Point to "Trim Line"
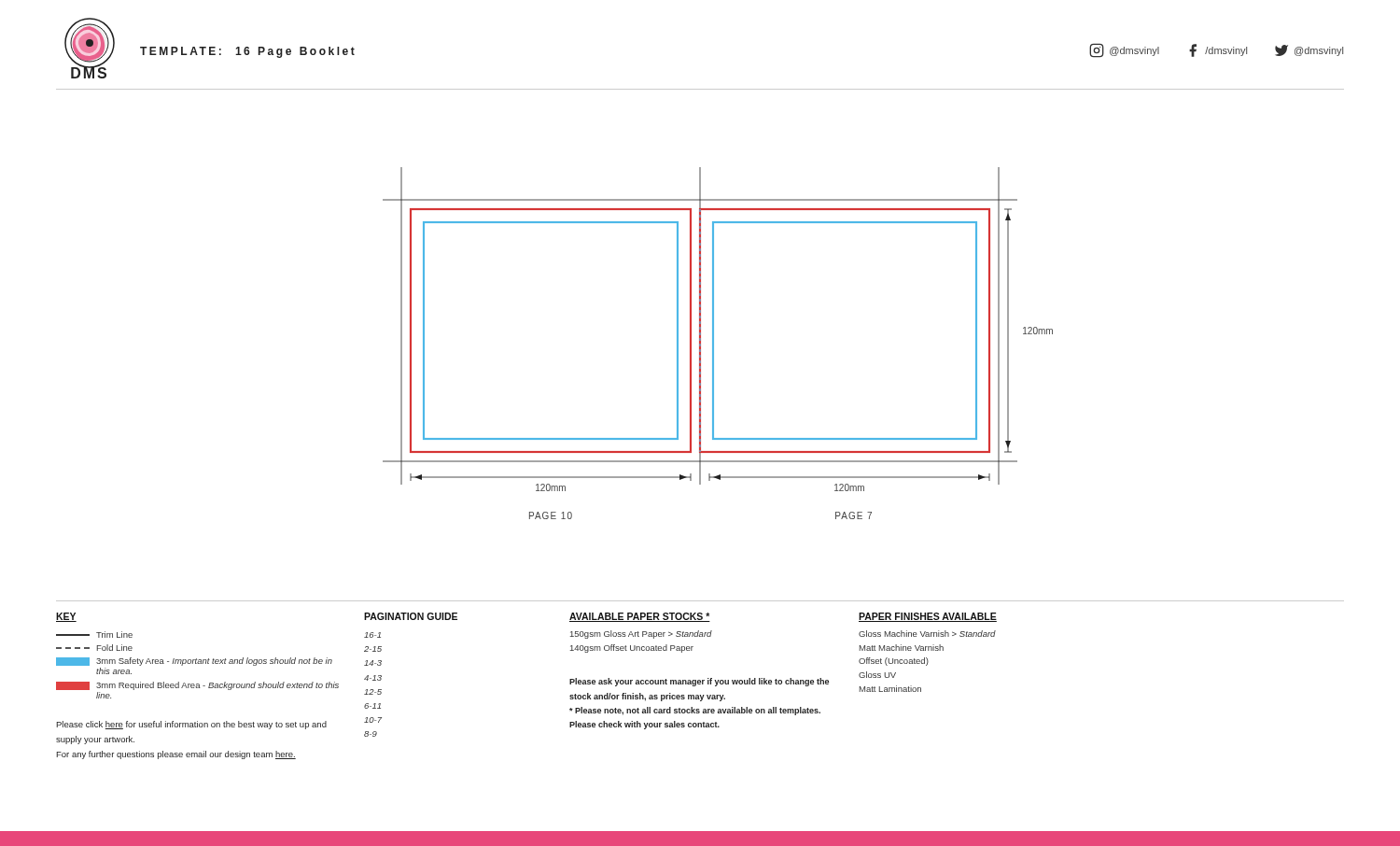Viewport: 1400px width, 846px height. click(x=94, y=634)
